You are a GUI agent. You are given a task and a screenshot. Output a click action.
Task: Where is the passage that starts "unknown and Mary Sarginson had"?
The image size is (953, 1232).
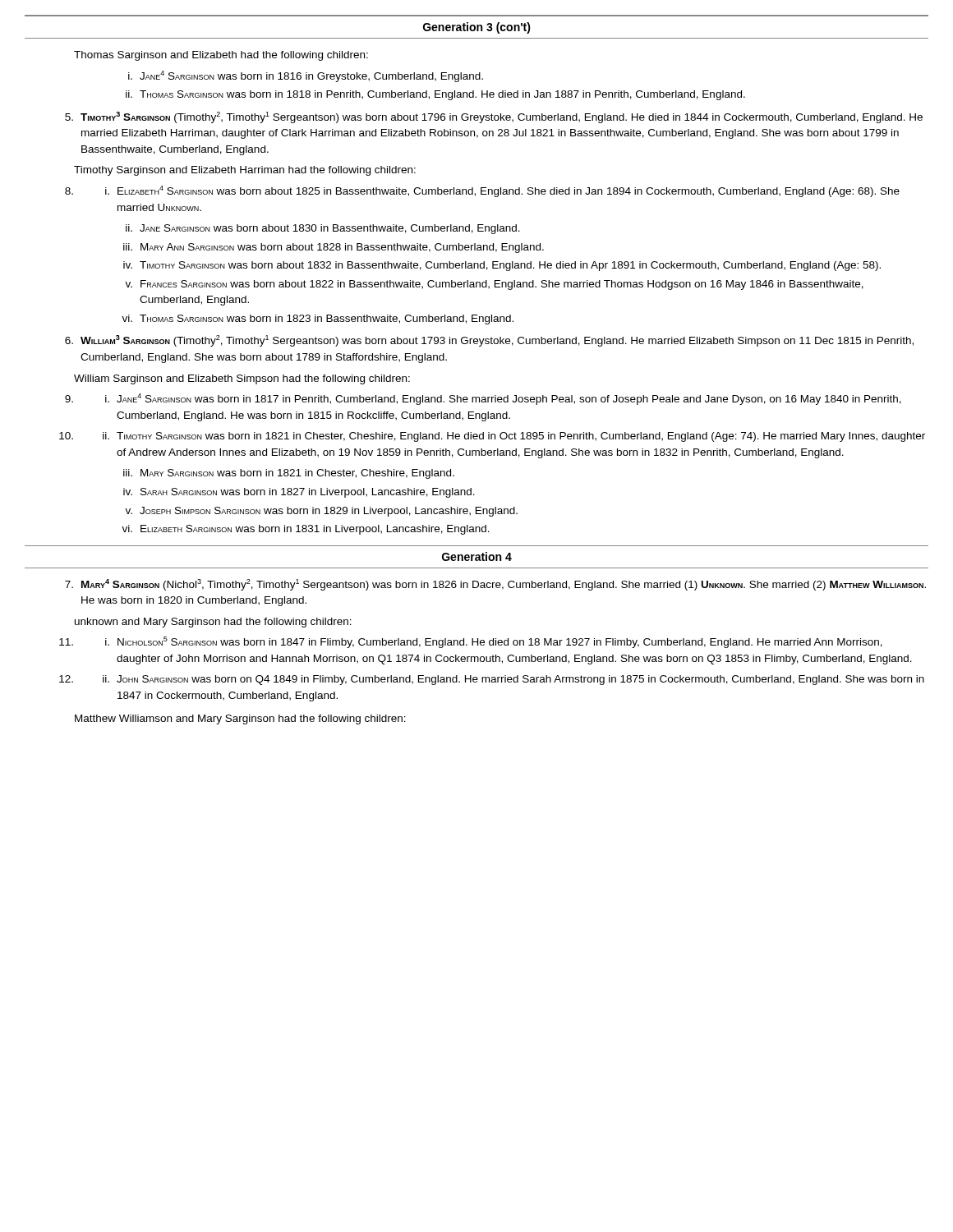pos(213,621)
